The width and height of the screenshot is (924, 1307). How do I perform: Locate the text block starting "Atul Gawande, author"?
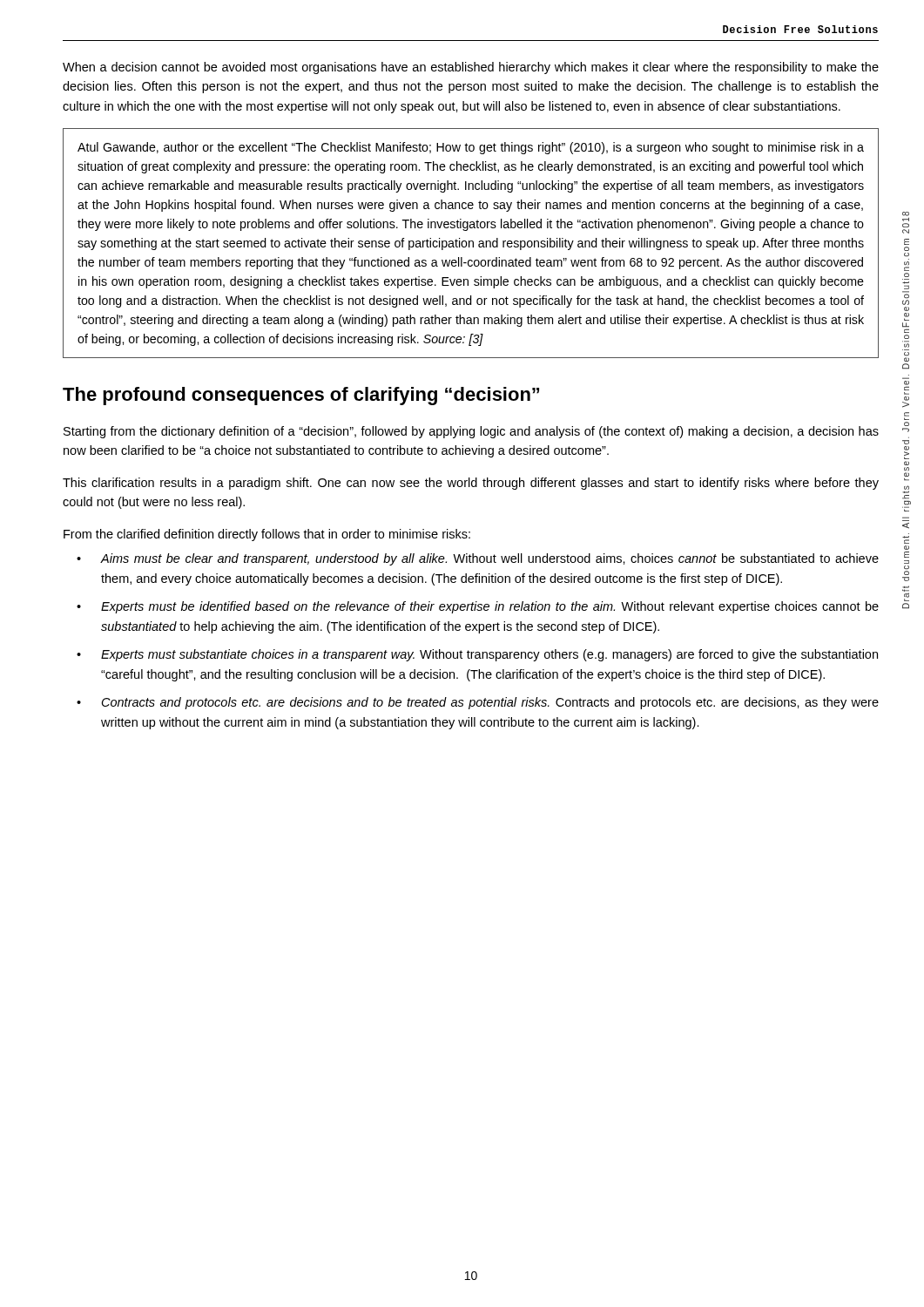(x=471, y=243)
